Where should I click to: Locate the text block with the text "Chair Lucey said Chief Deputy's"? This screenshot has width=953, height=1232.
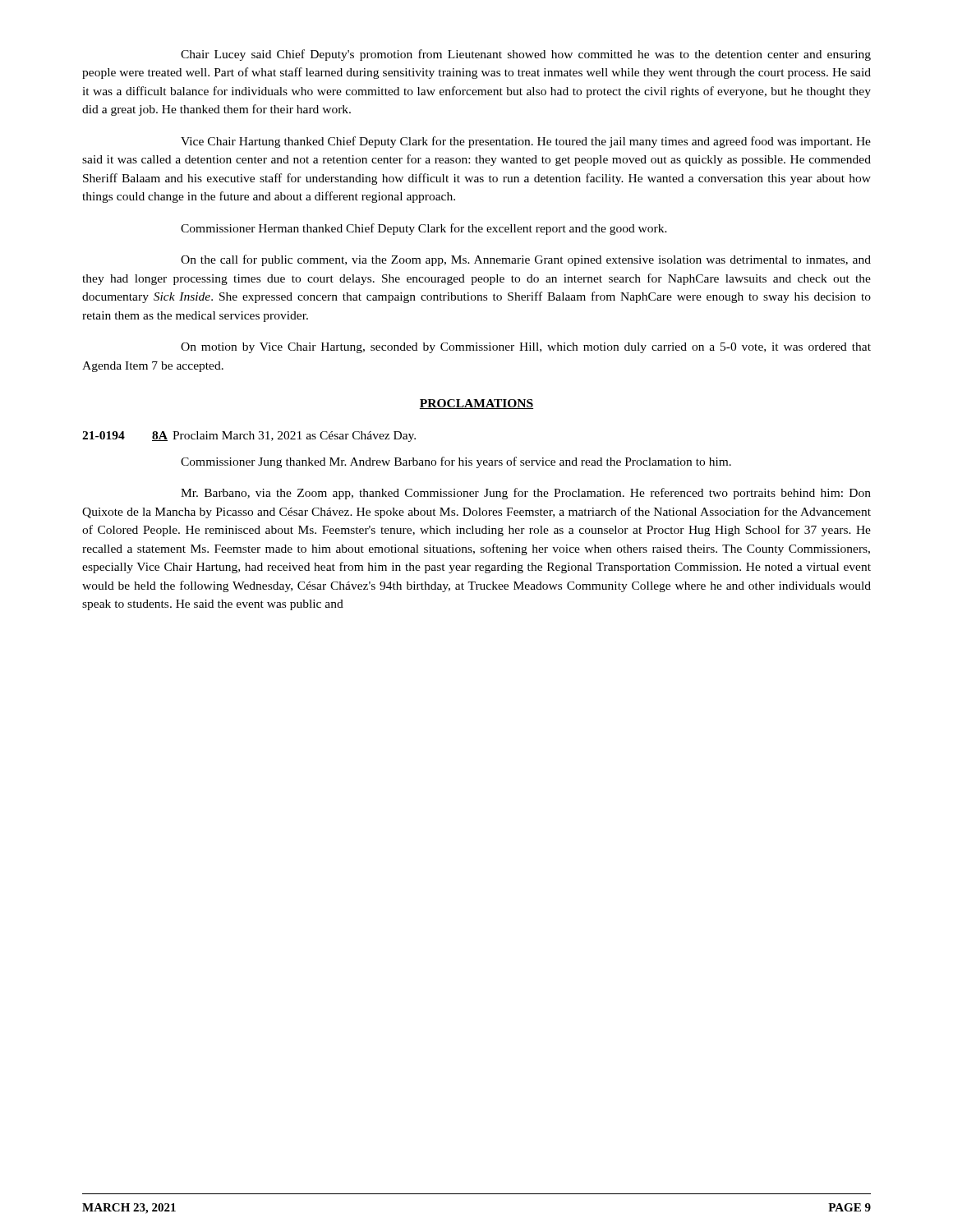(476, 81)
